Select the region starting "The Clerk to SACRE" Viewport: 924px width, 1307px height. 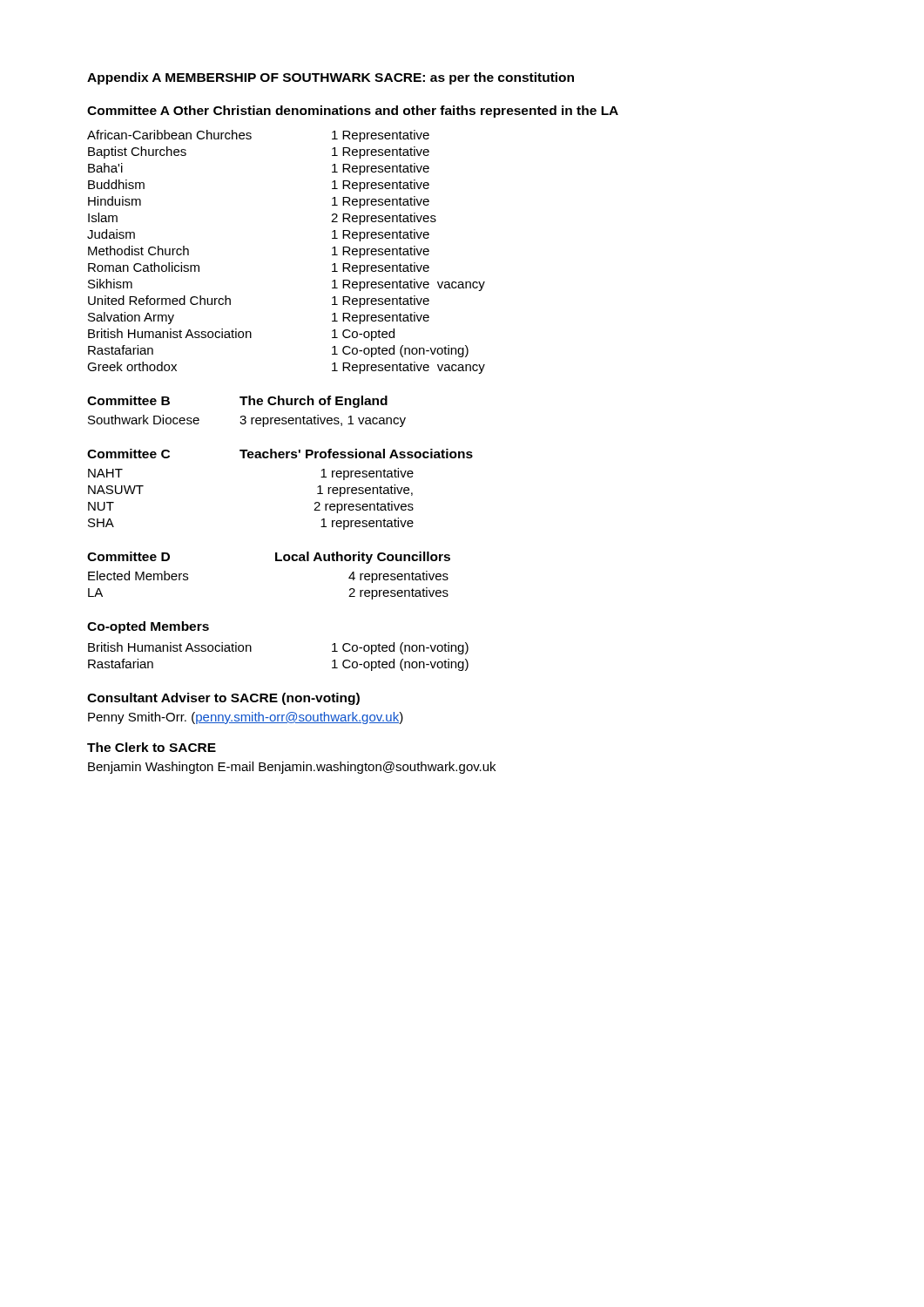(x=152, y=747)
